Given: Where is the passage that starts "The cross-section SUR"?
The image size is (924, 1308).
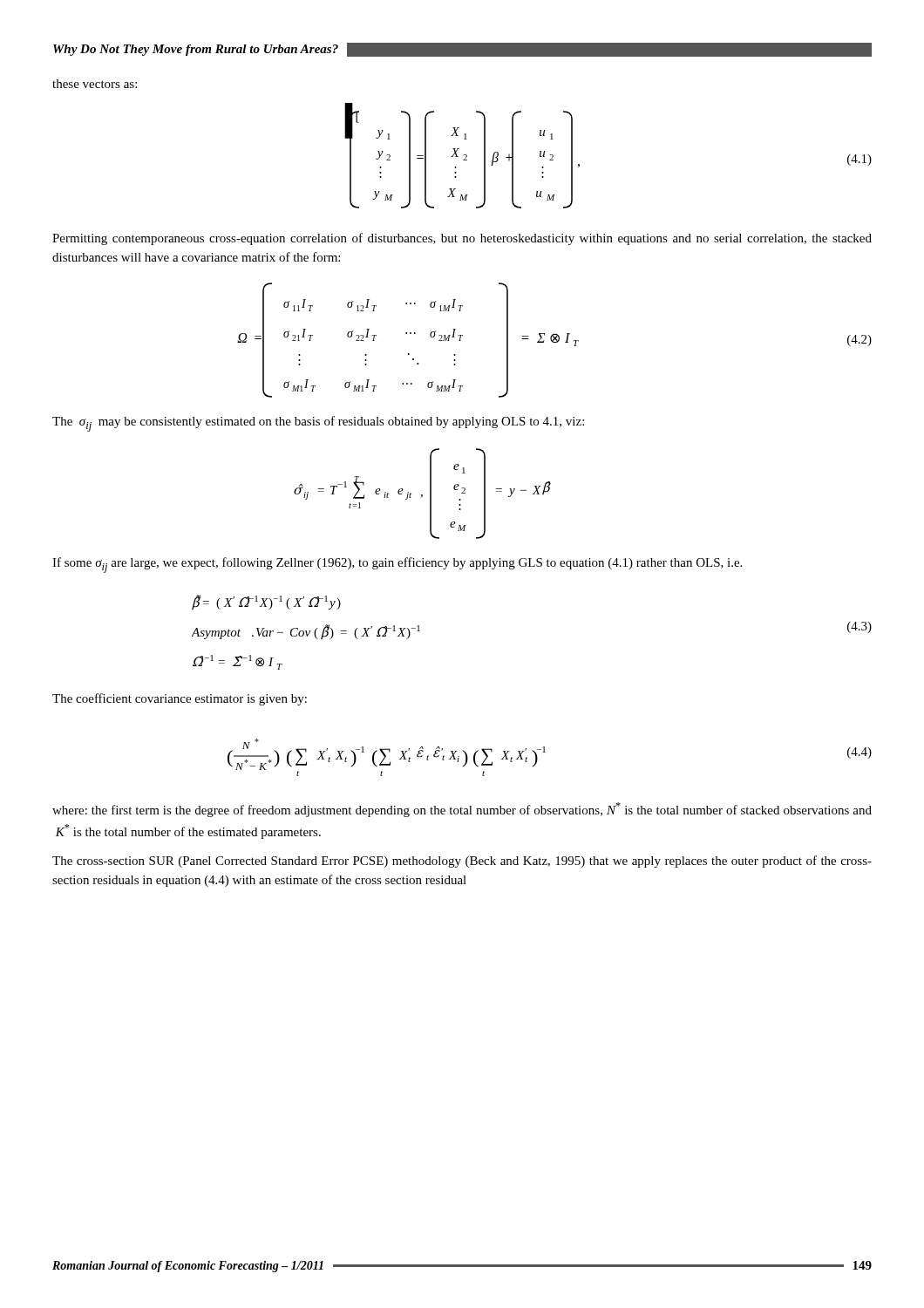Looking at the screenshot, I should click(x=462, y=870).
